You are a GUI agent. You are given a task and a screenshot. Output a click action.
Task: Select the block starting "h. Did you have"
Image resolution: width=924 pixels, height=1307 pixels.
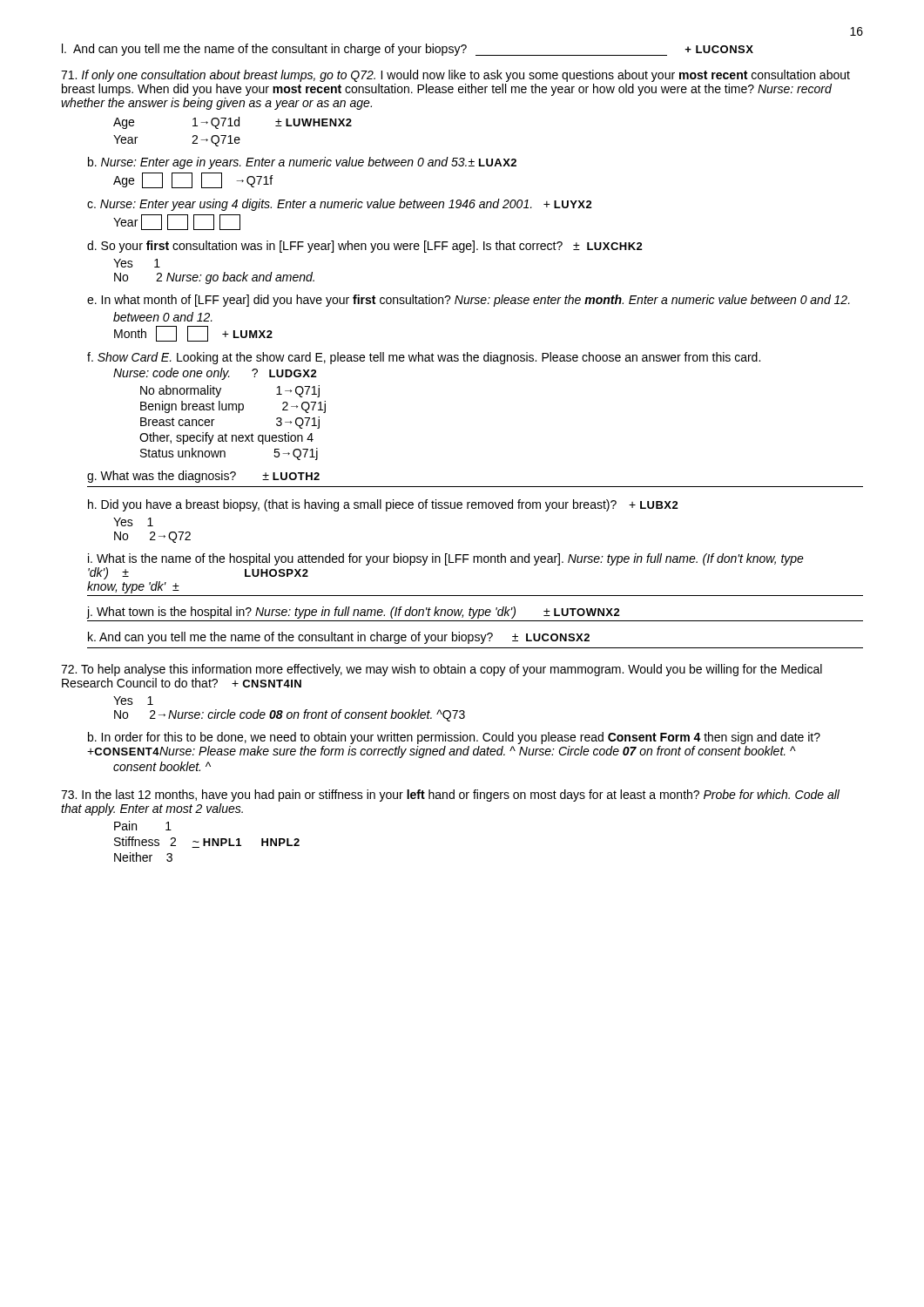pyautogui.click(x=383, y=505)
